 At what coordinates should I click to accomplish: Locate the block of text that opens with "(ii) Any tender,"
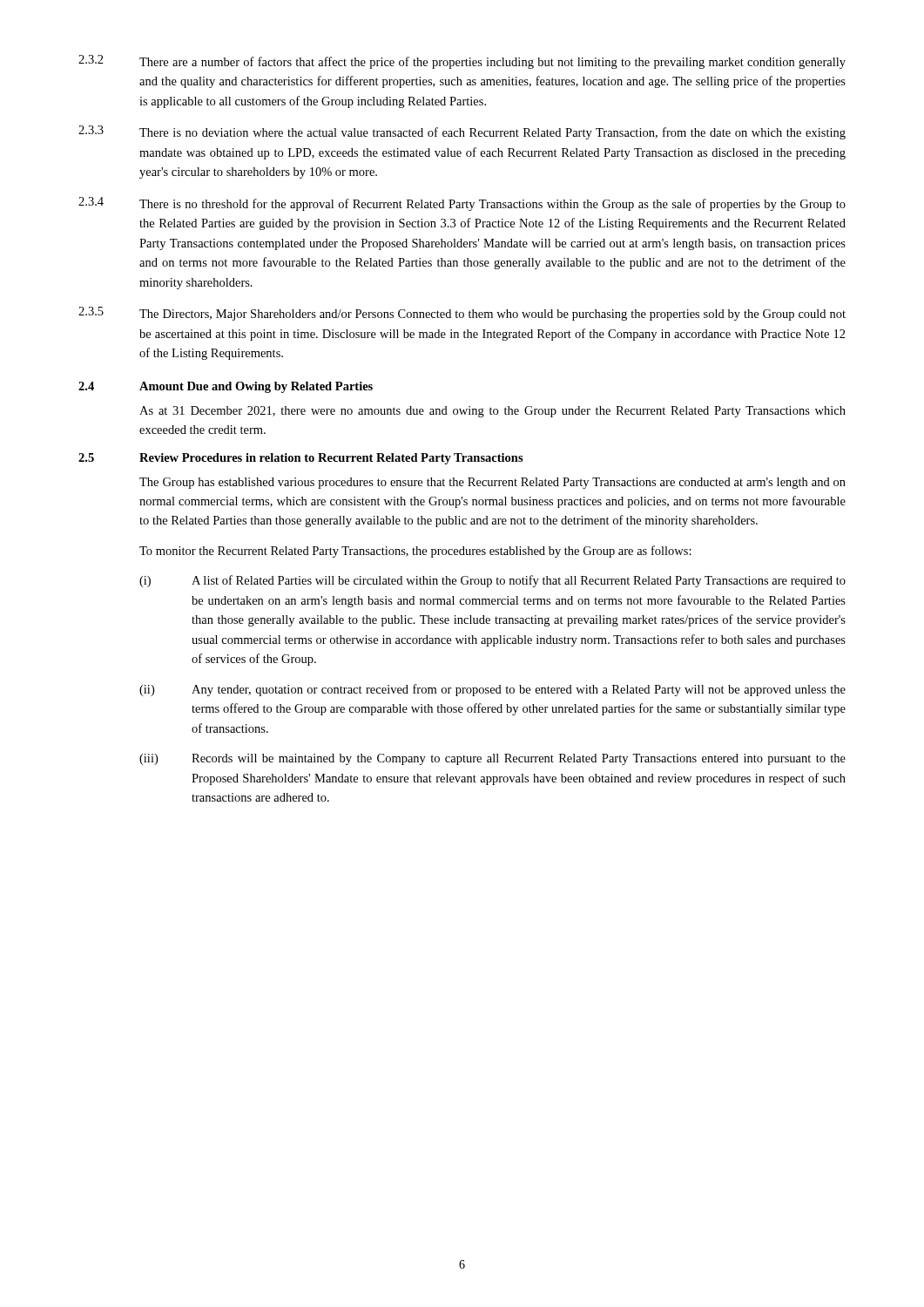coord(492,709)
